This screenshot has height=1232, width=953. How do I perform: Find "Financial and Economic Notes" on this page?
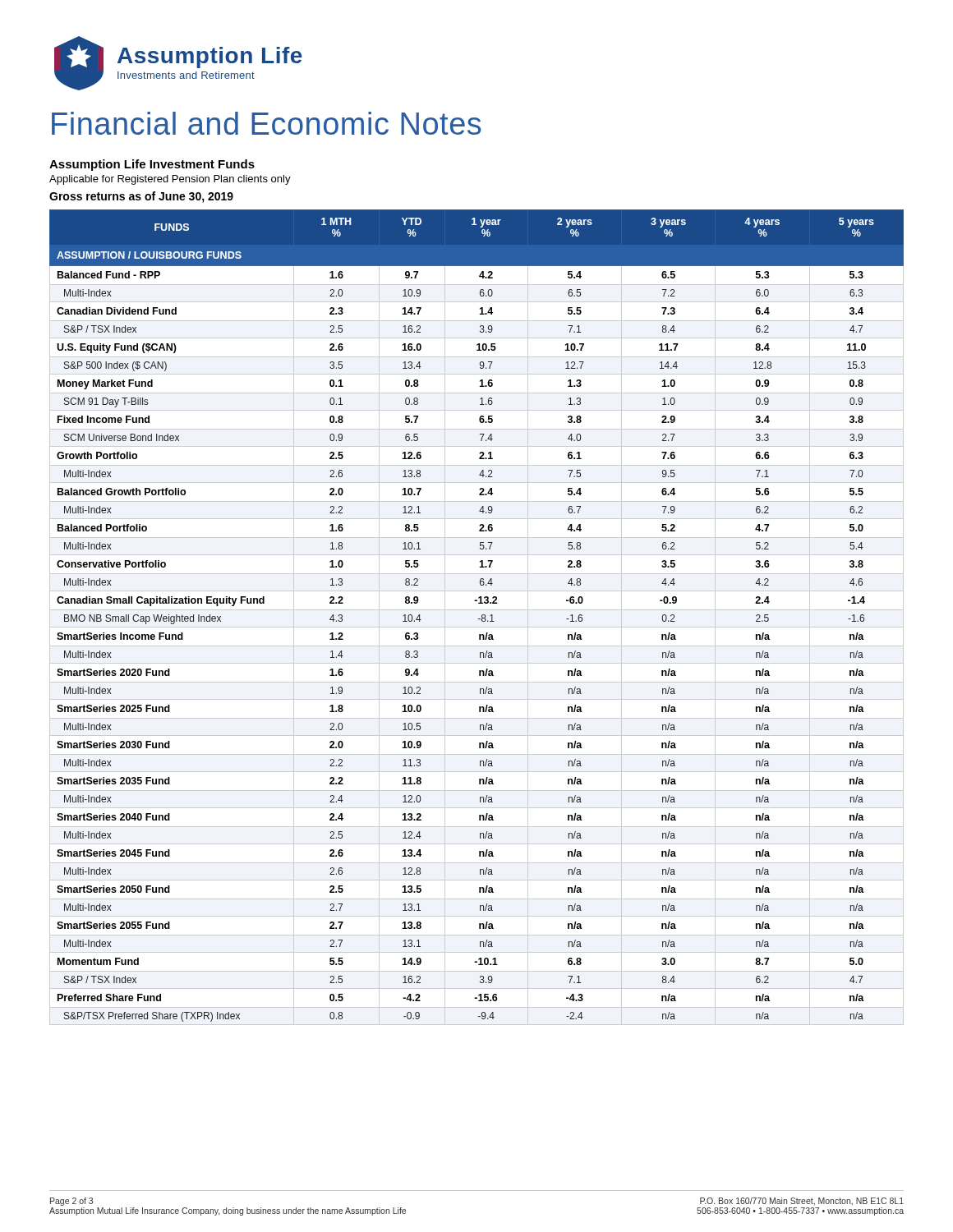[266, 124]
